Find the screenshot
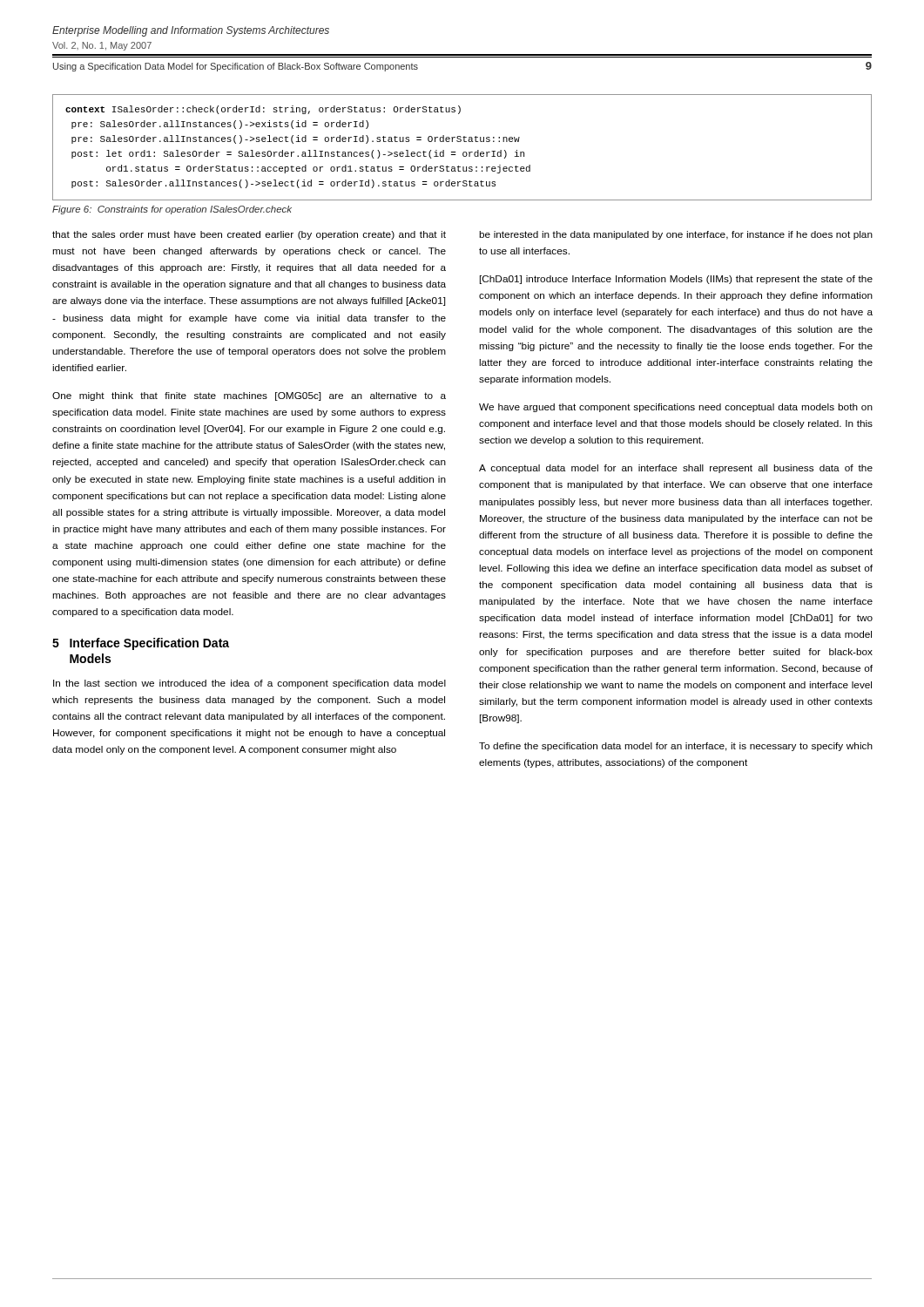Screen dimensions: 1307x924 462,147
